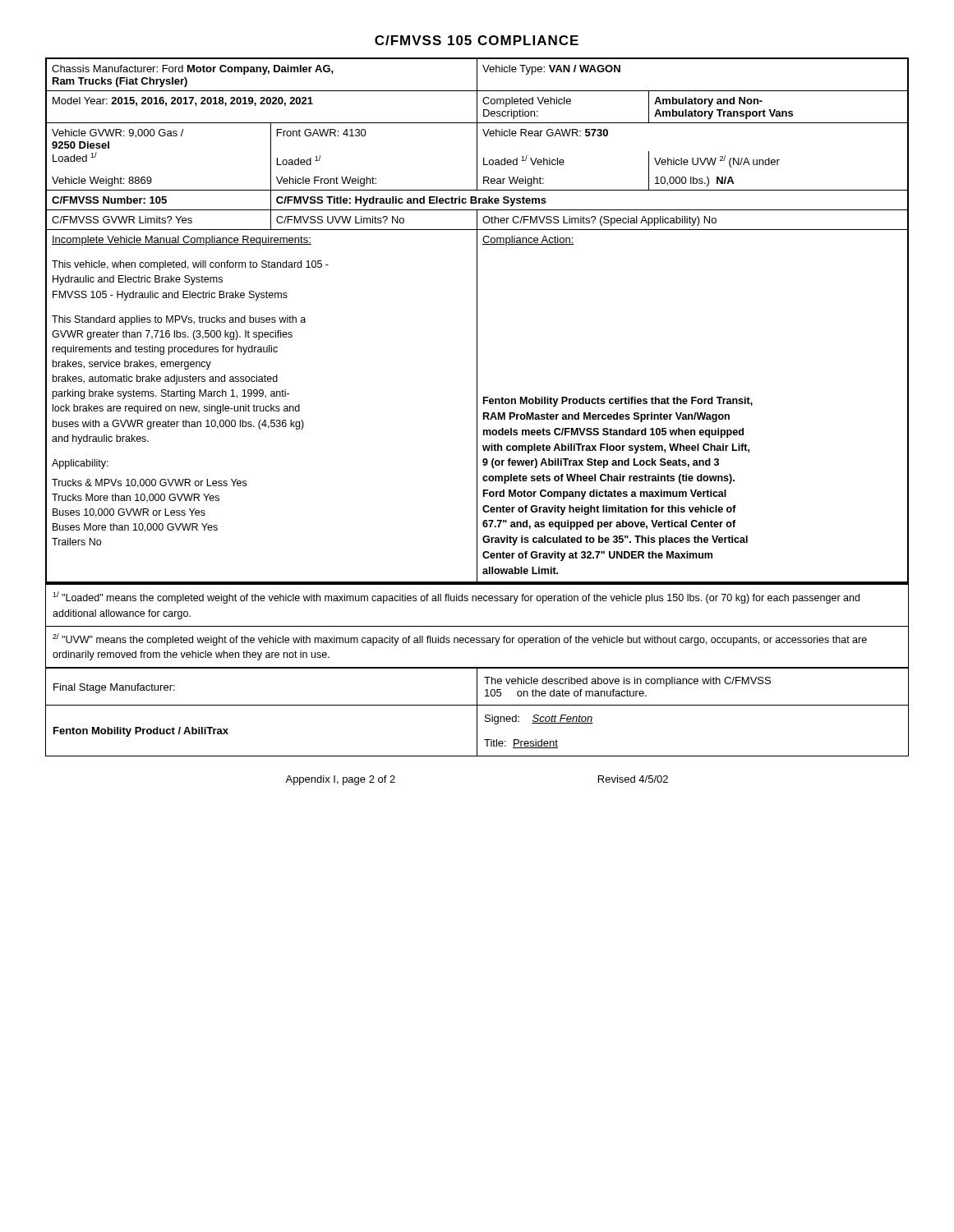
Task: Select the table that reads "C/FMVSS UVW Limits? No"
Action: tap(477, 321)
